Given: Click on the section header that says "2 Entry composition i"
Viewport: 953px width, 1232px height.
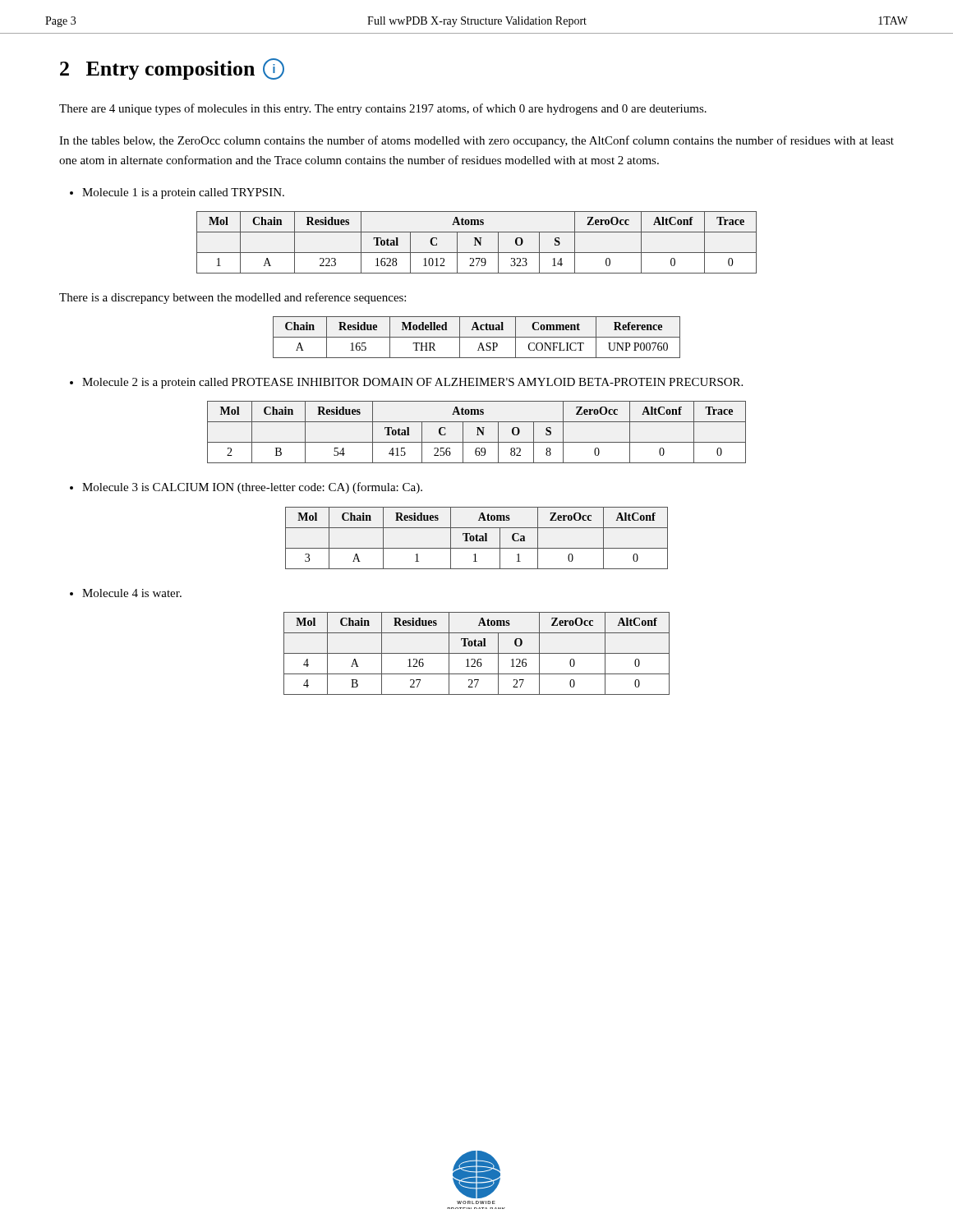Looking at the screenshot, I should pyautogui.click(x=172, y=69).
